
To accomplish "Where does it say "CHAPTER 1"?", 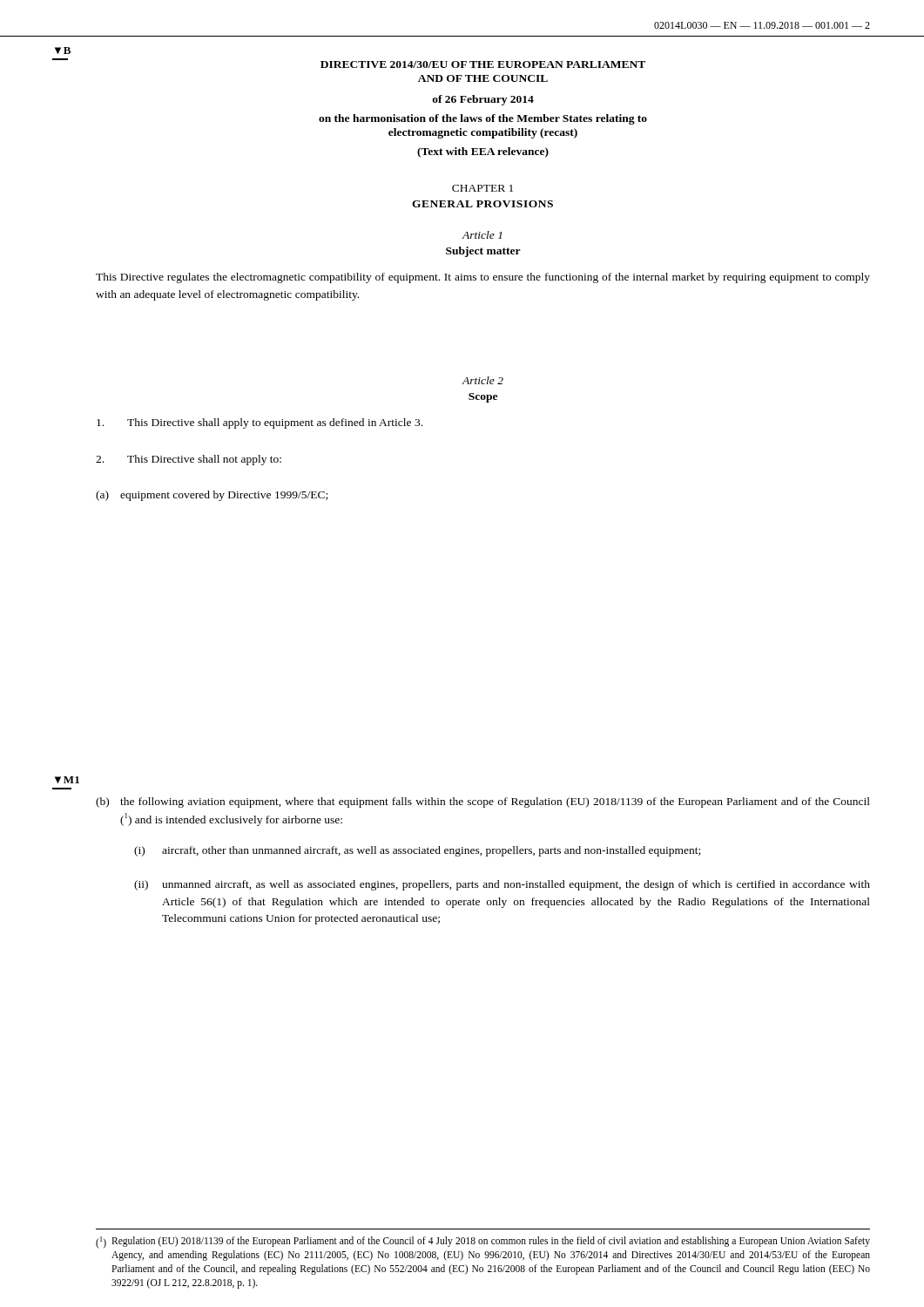I will point(483,188).
